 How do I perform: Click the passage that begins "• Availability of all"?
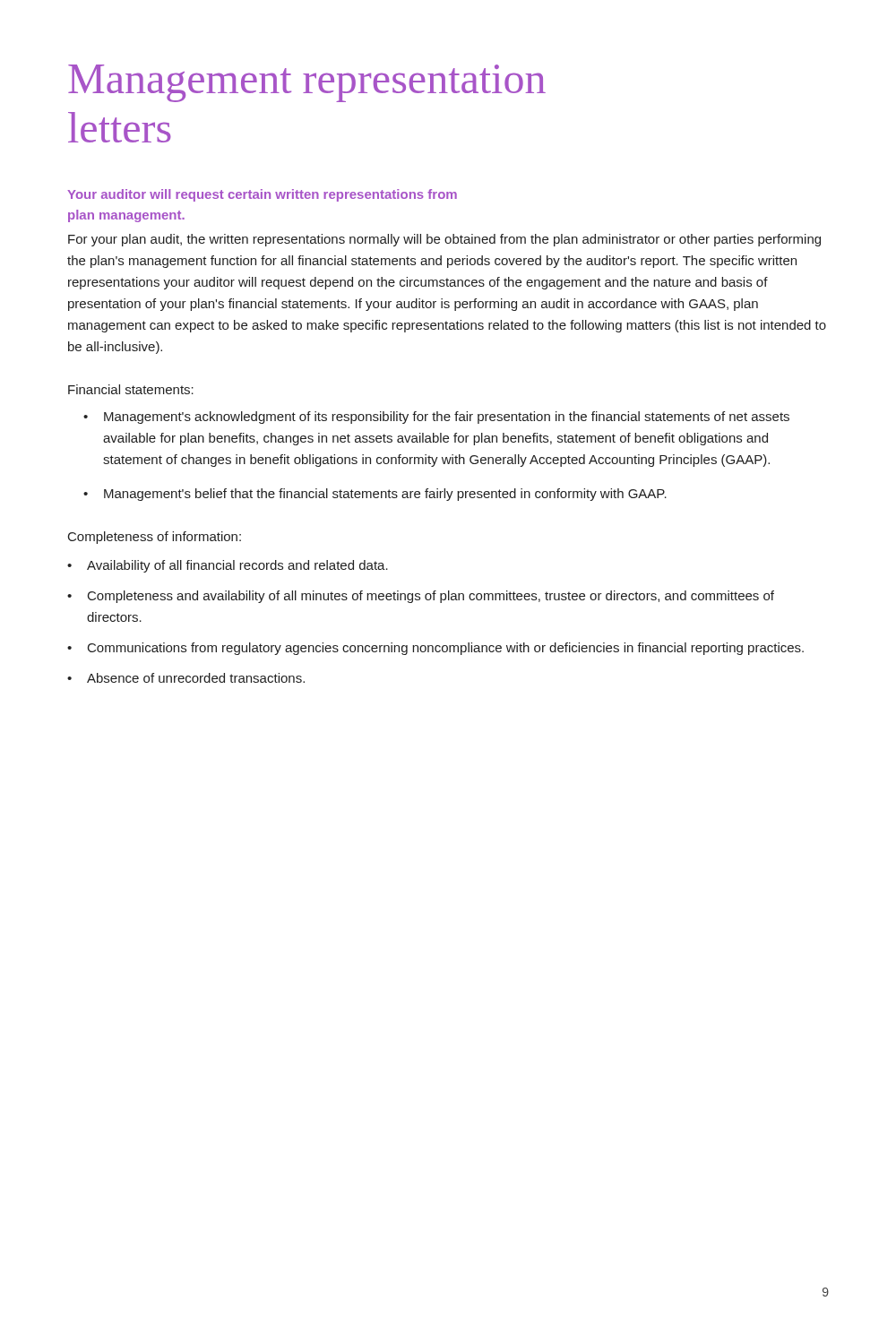pyautogui.click(x=228, y=566)
